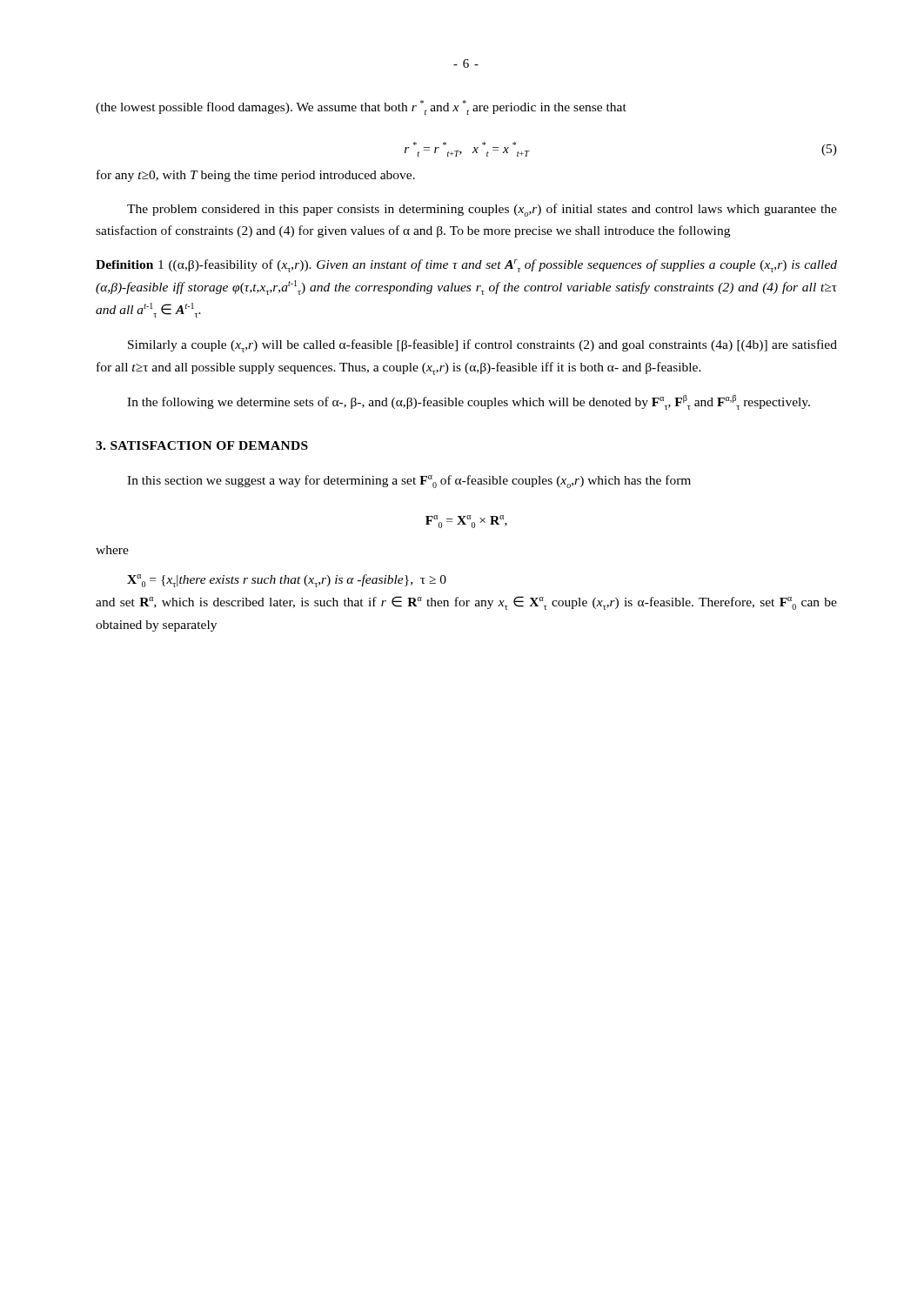Find the text block starting "In the following we determine"
The width and height of the screenshot is (924, 1305).
point(469,402)
